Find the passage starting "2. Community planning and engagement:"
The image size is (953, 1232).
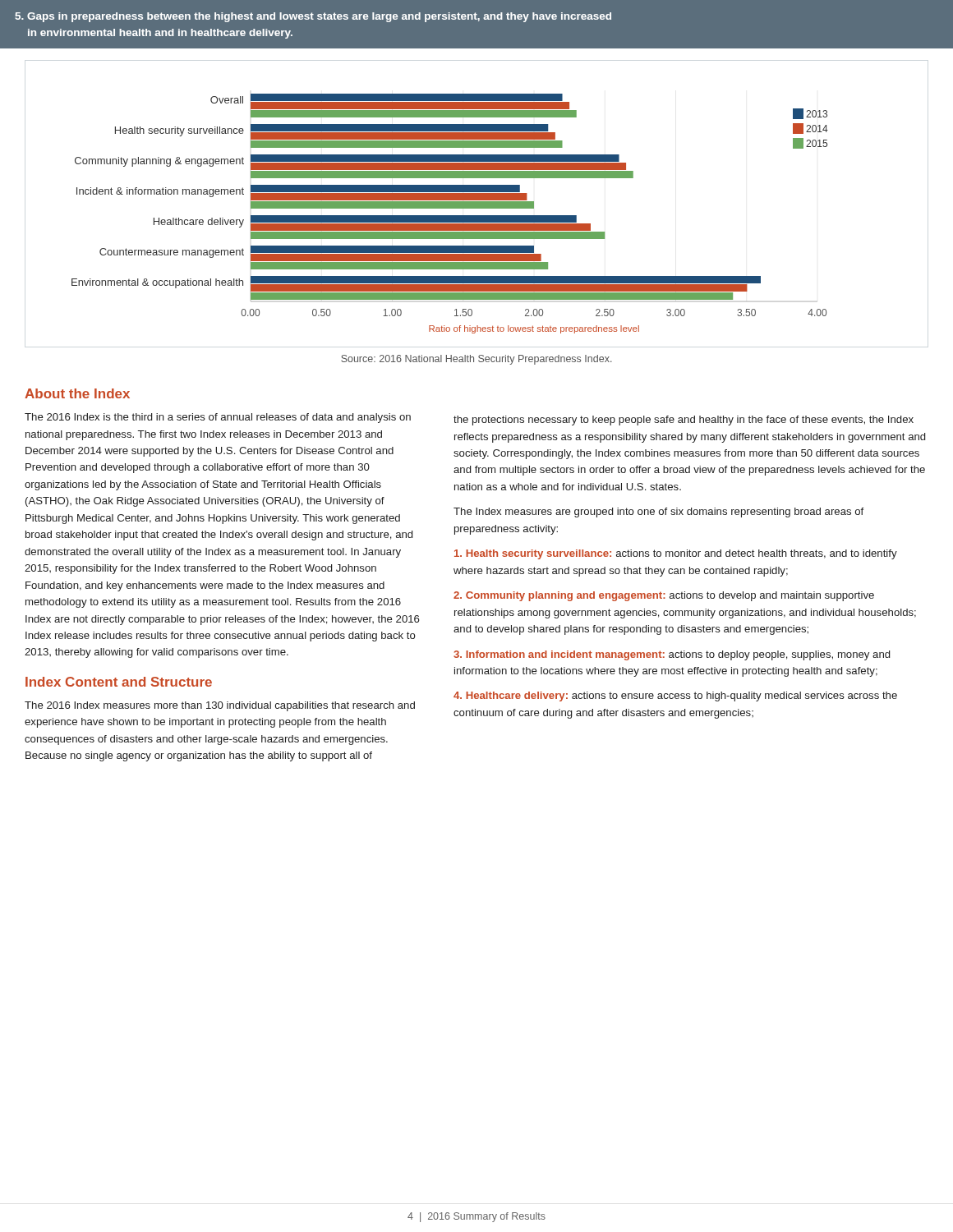pyautogui.click(x=685, y=612)
